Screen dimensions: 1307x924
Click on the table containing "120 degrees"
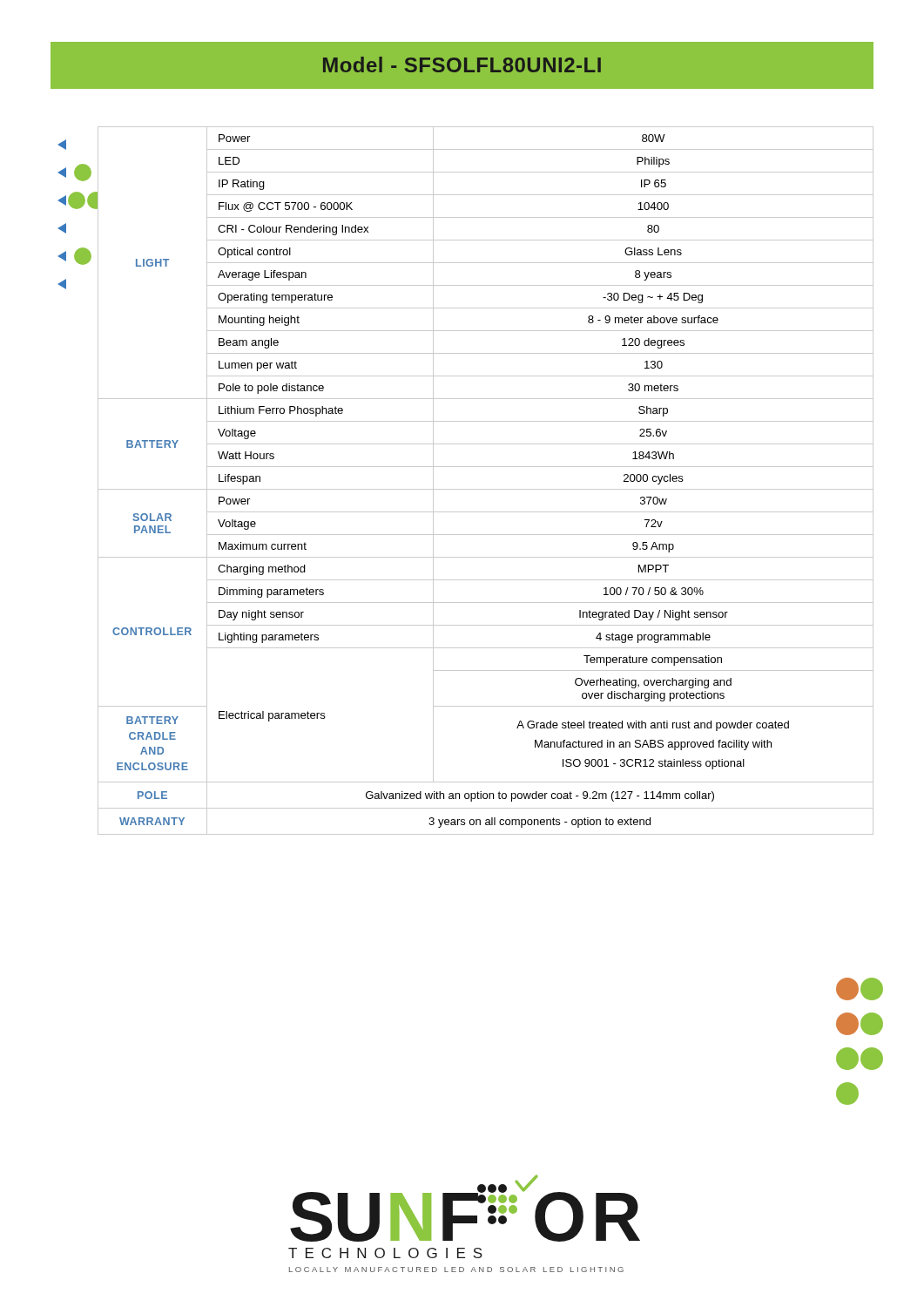(x=486, y=481)
